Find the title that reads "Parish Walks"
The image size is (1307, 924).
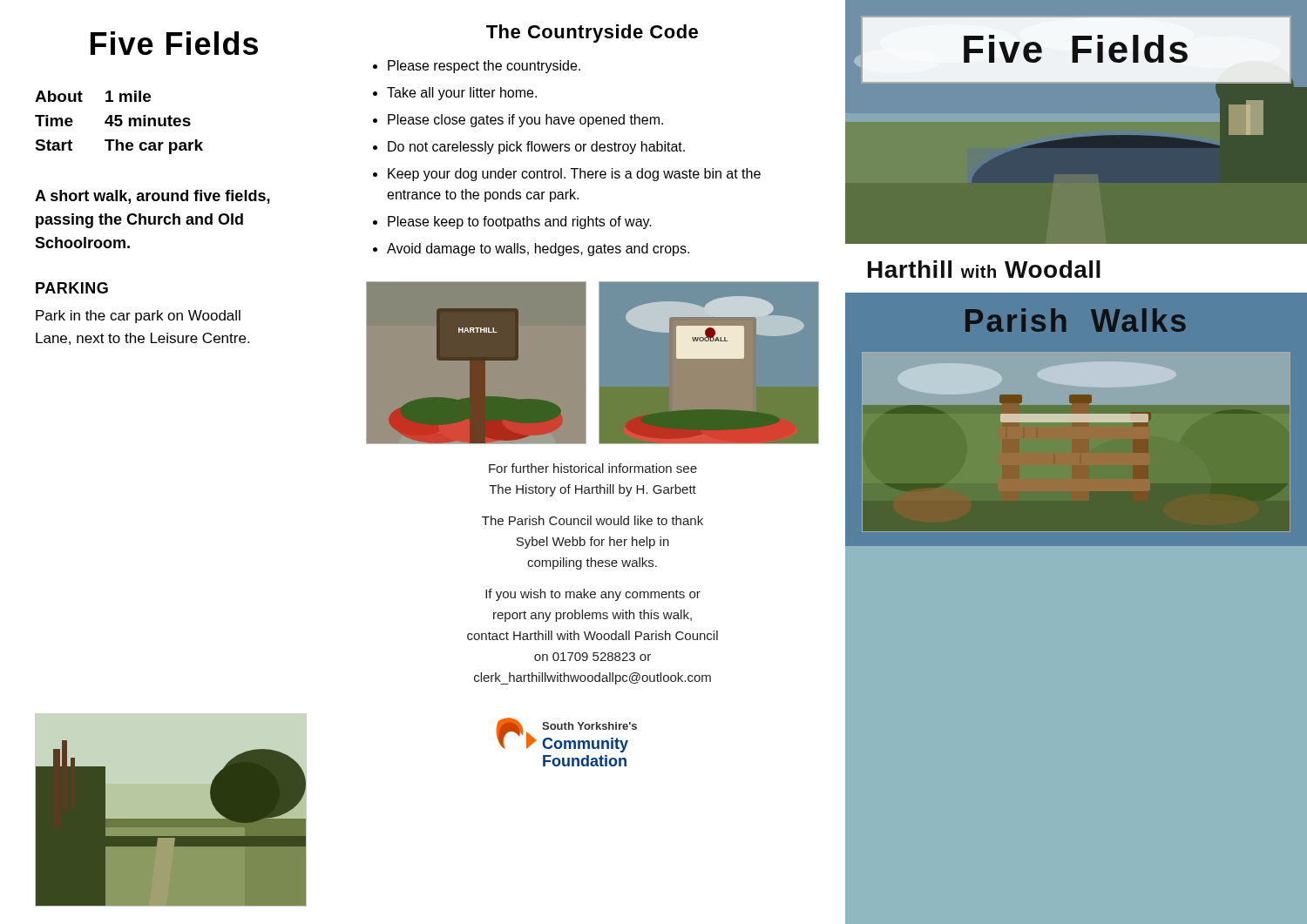click(1076, 321)
